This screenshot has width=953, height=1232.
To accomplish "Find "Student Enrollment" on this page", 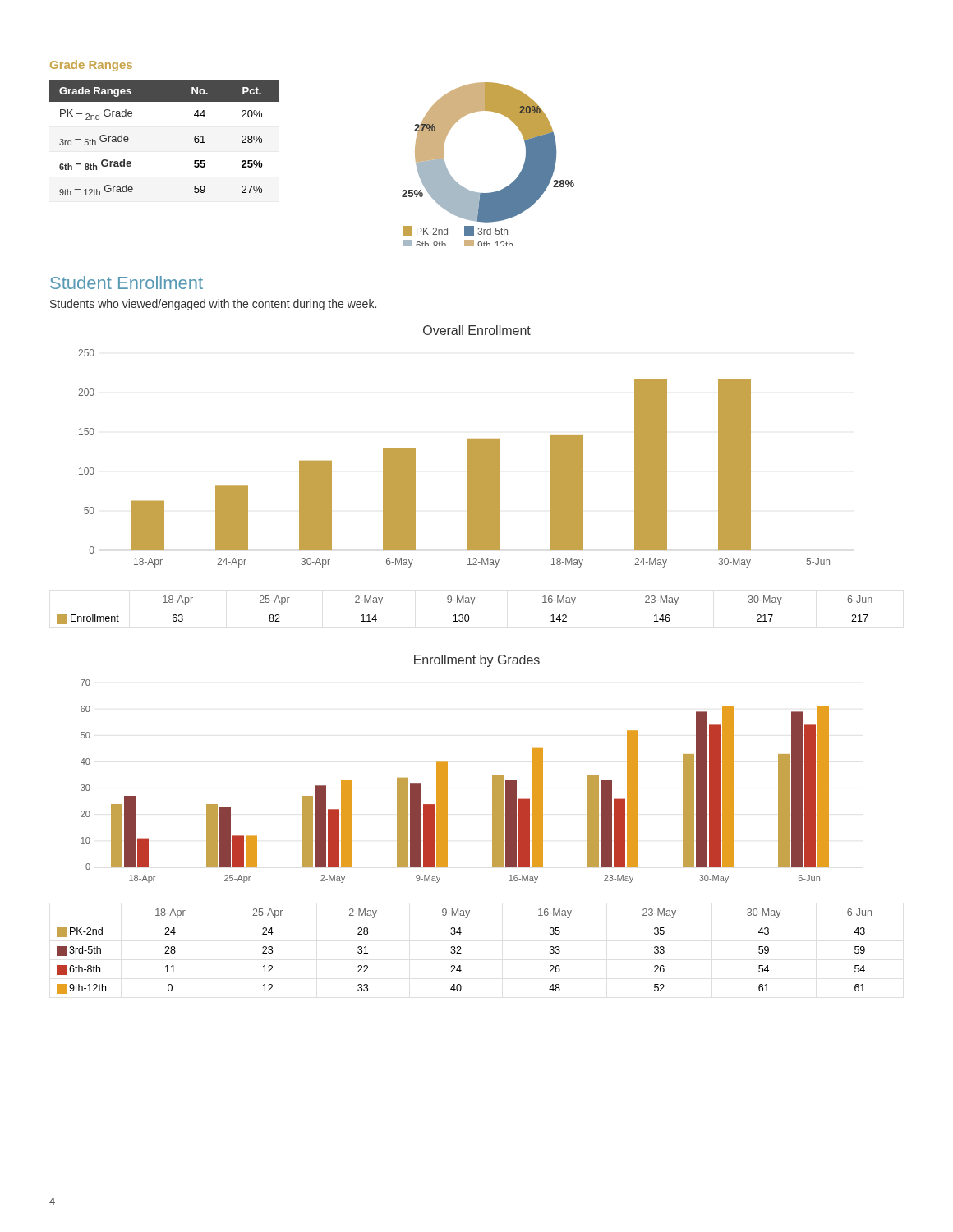I will 126,283.
